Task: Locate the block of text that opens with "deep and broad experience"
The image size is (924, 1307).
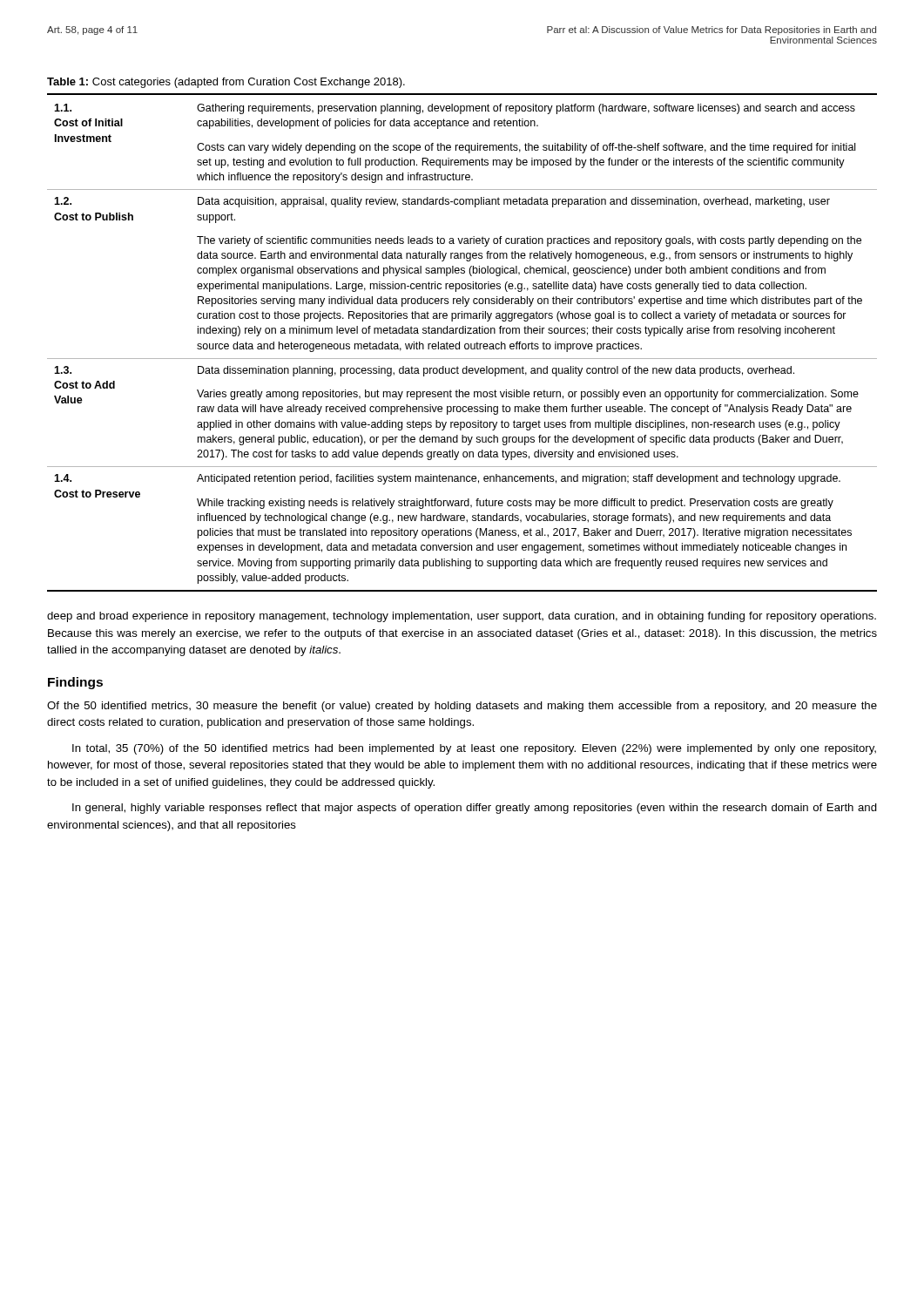Action: pyautogui.click(x=462, y=633)
